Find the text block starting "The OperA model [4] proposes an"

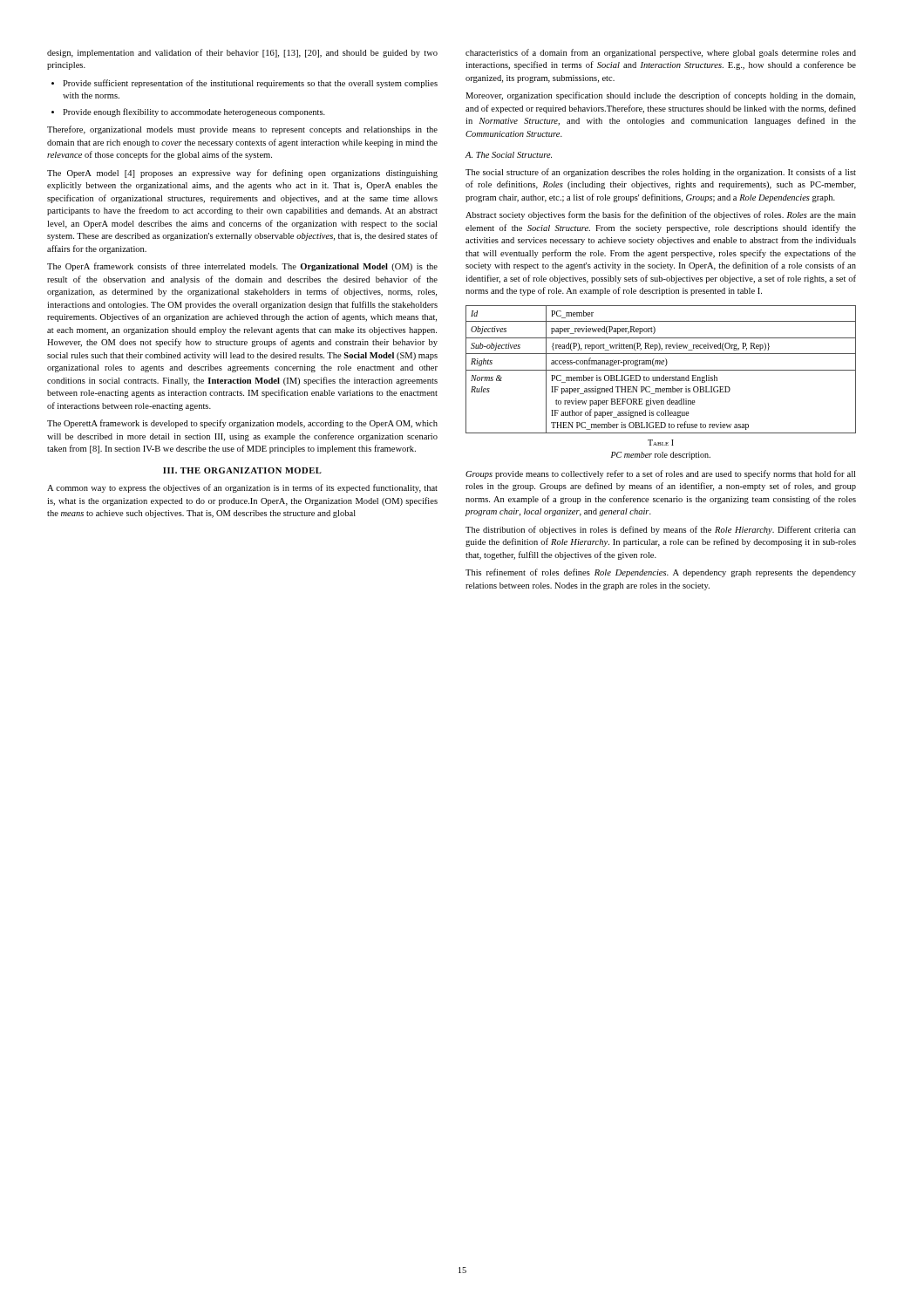coord(242,212)
